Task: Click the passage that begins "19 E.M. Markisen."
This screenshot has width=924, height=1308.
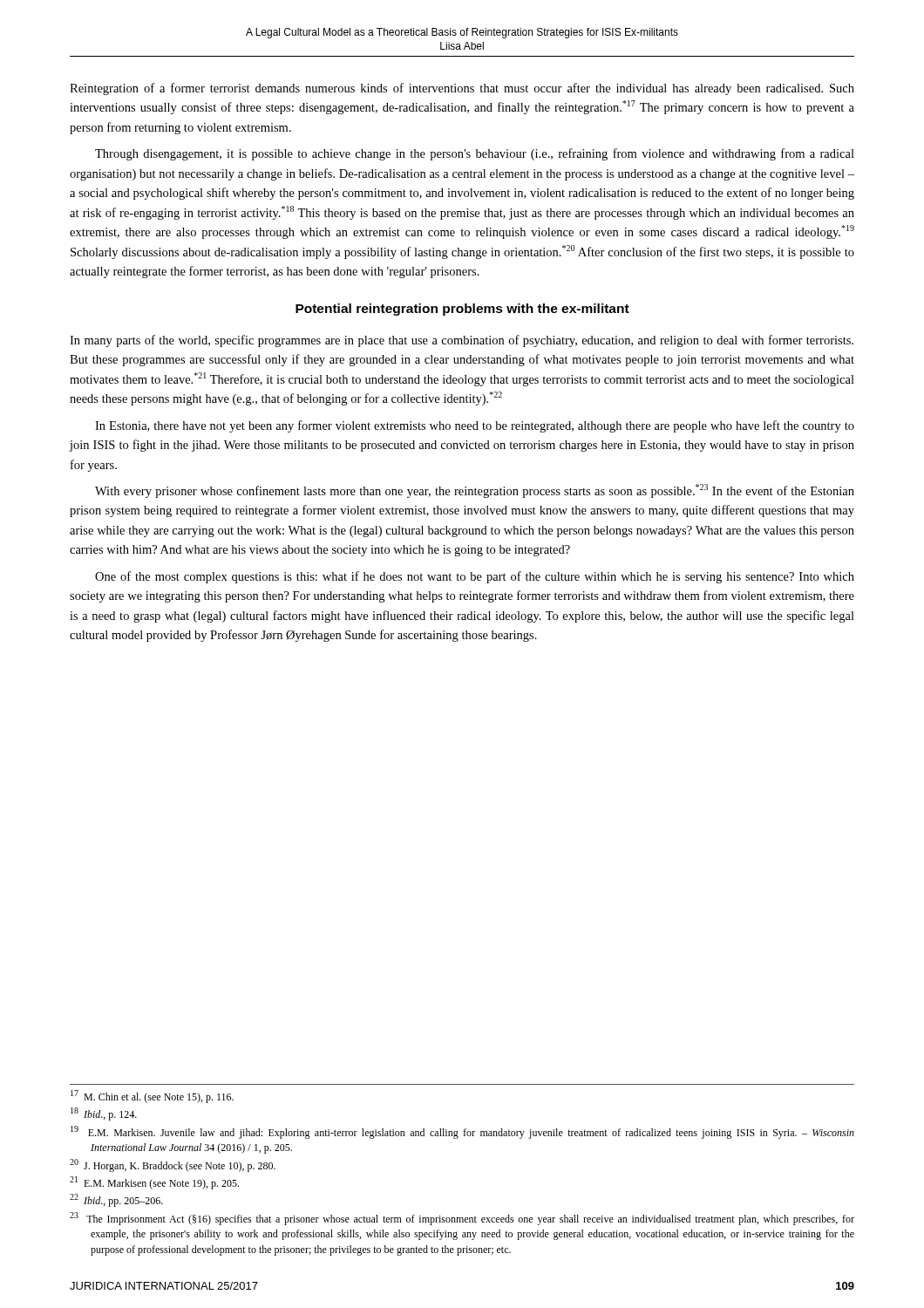Action: coord(462,1140)
